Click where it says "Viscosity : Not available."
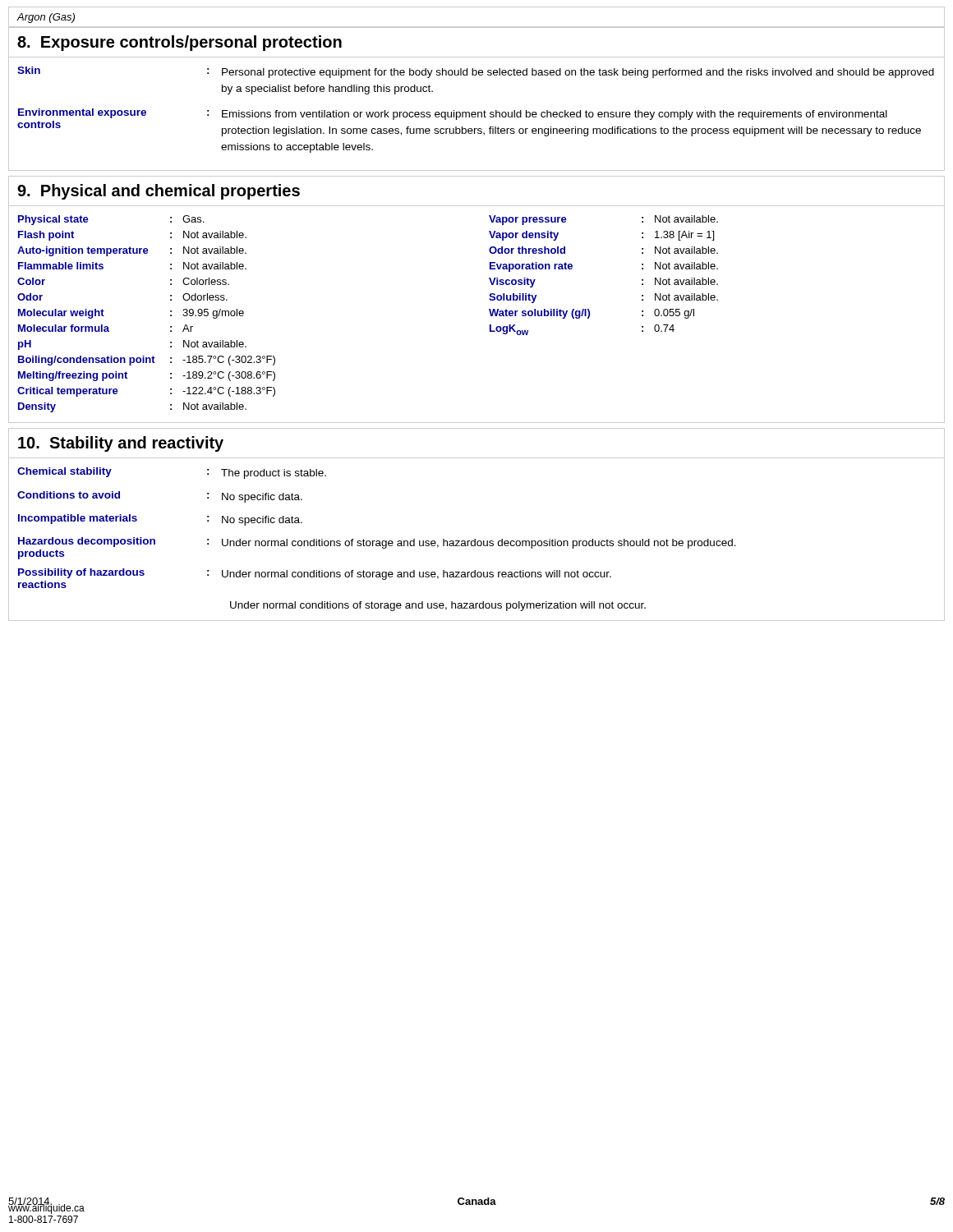Screen dimensions: 1232x953 tap(514, 284)
